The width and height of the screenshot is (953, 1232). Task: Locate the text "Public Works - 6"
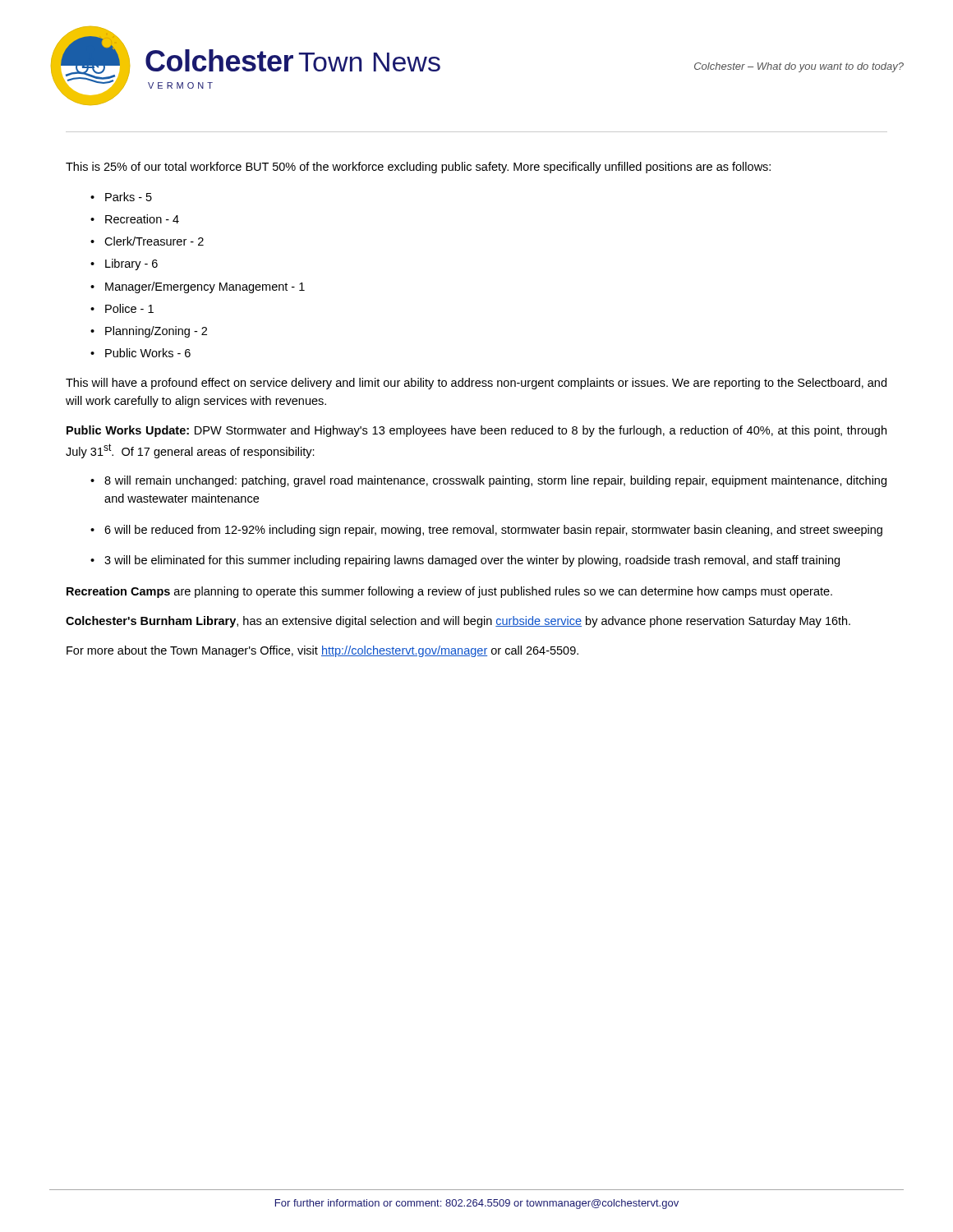click(148, 353)
